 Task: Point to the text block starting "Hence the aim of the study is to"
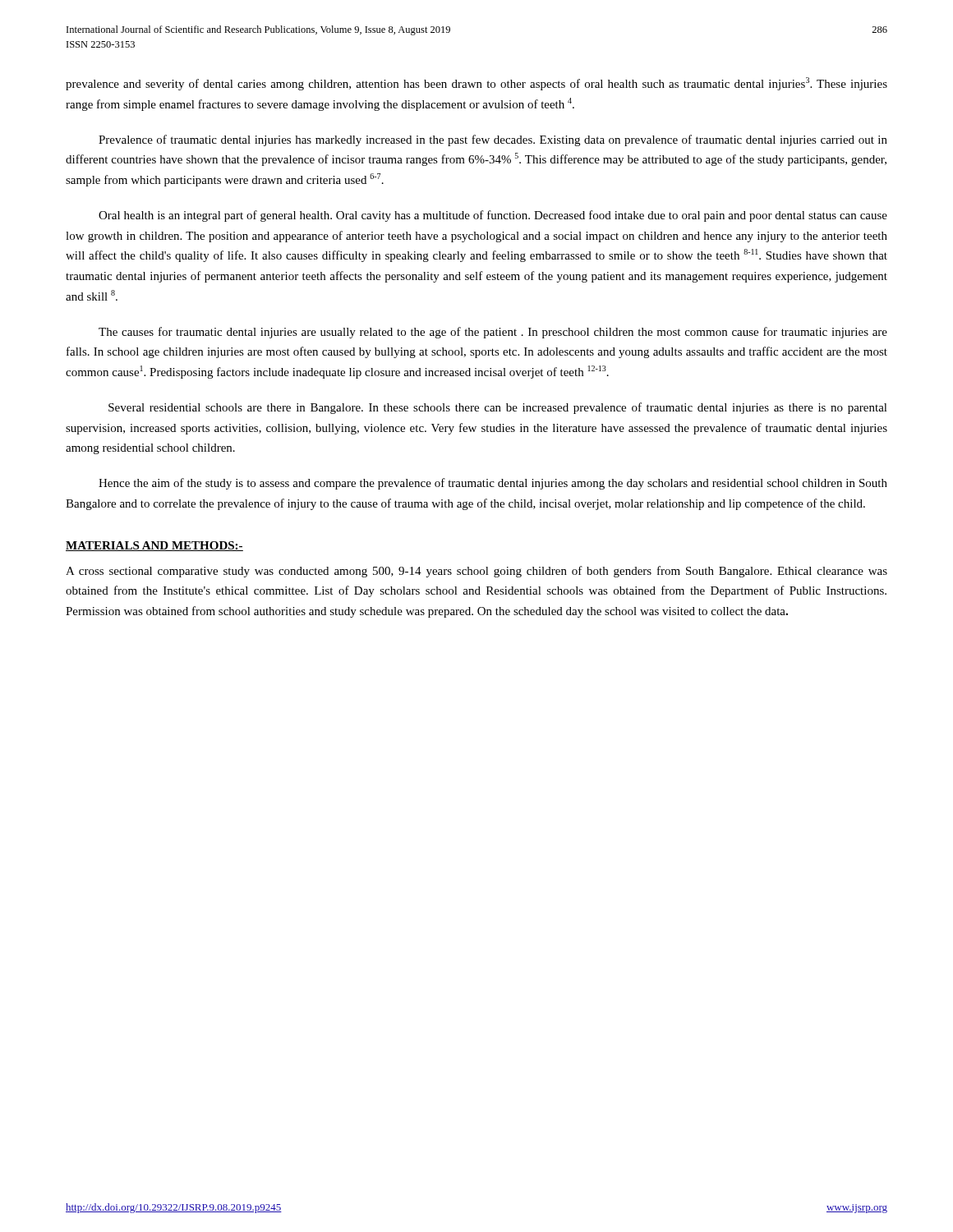click(x=476, y=493)
